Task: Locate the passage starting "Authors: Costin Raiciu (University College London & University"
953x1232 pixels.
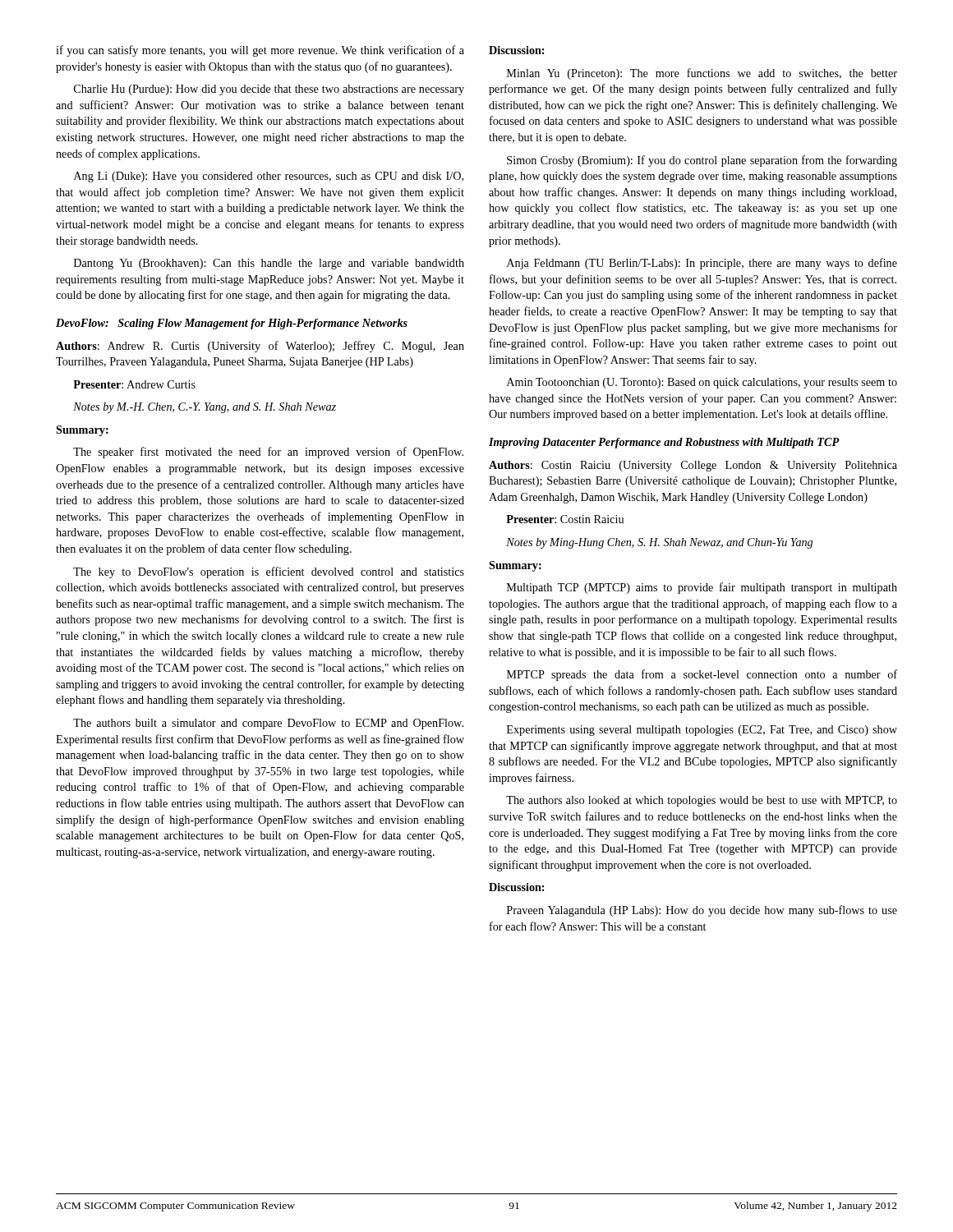Action: pos(693,481)
